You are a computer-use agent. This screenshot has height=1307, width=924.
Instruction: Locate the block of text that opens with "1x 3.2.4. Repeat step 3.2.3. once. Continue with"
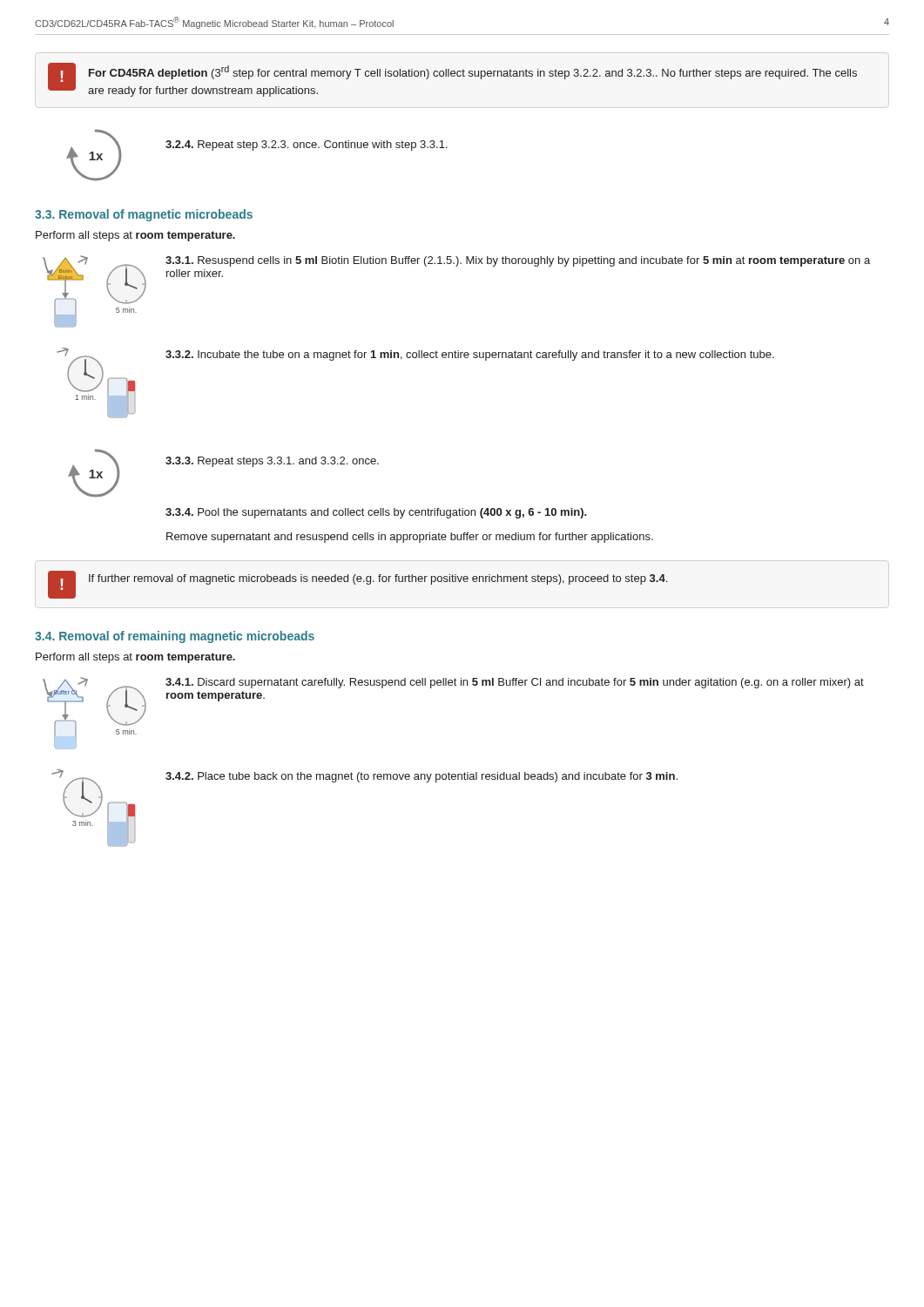tap(462, 153)
